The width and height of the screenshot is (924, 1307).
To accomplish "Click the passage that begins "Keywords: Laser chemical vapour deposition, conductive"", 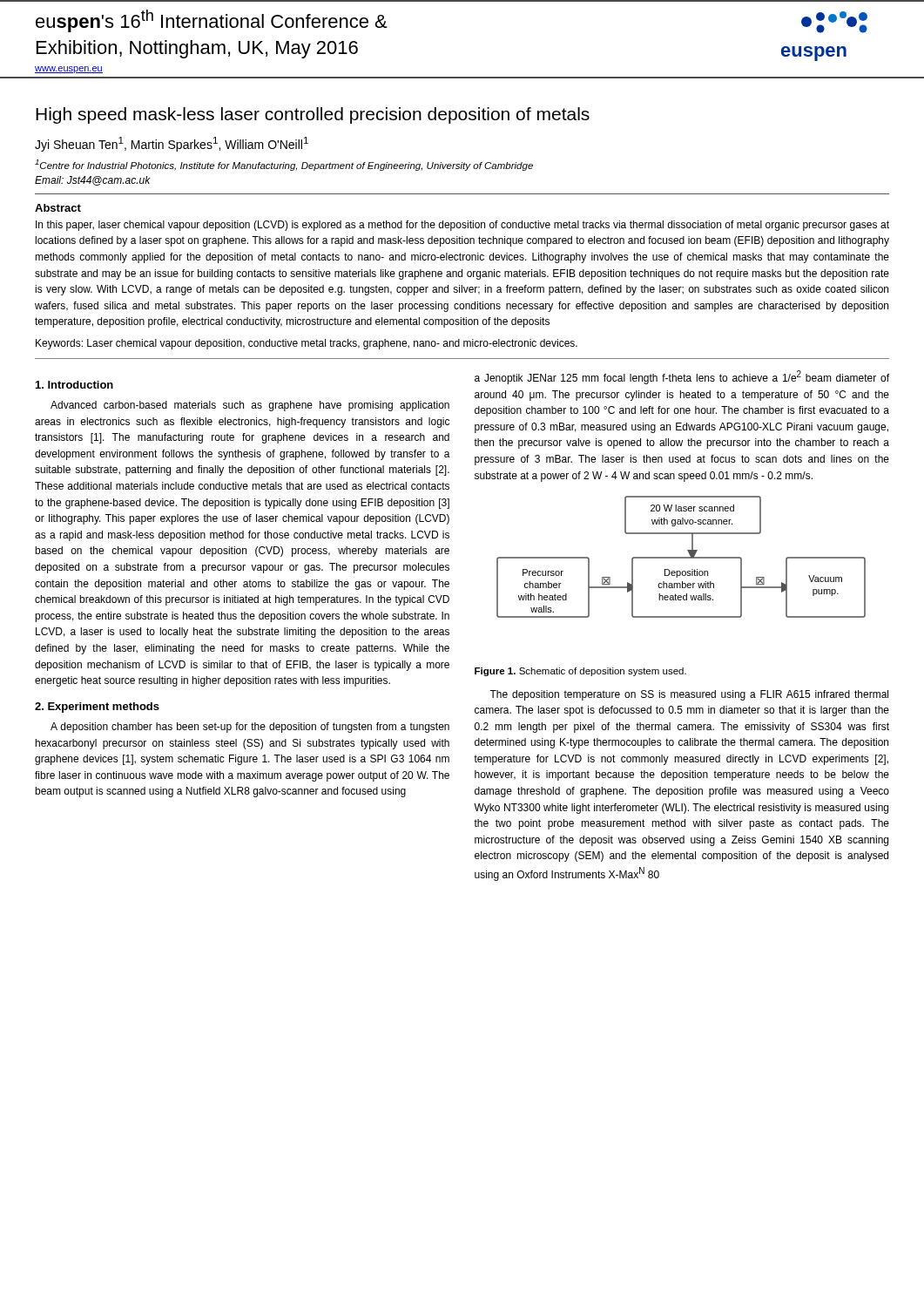I will pos(462,343).
